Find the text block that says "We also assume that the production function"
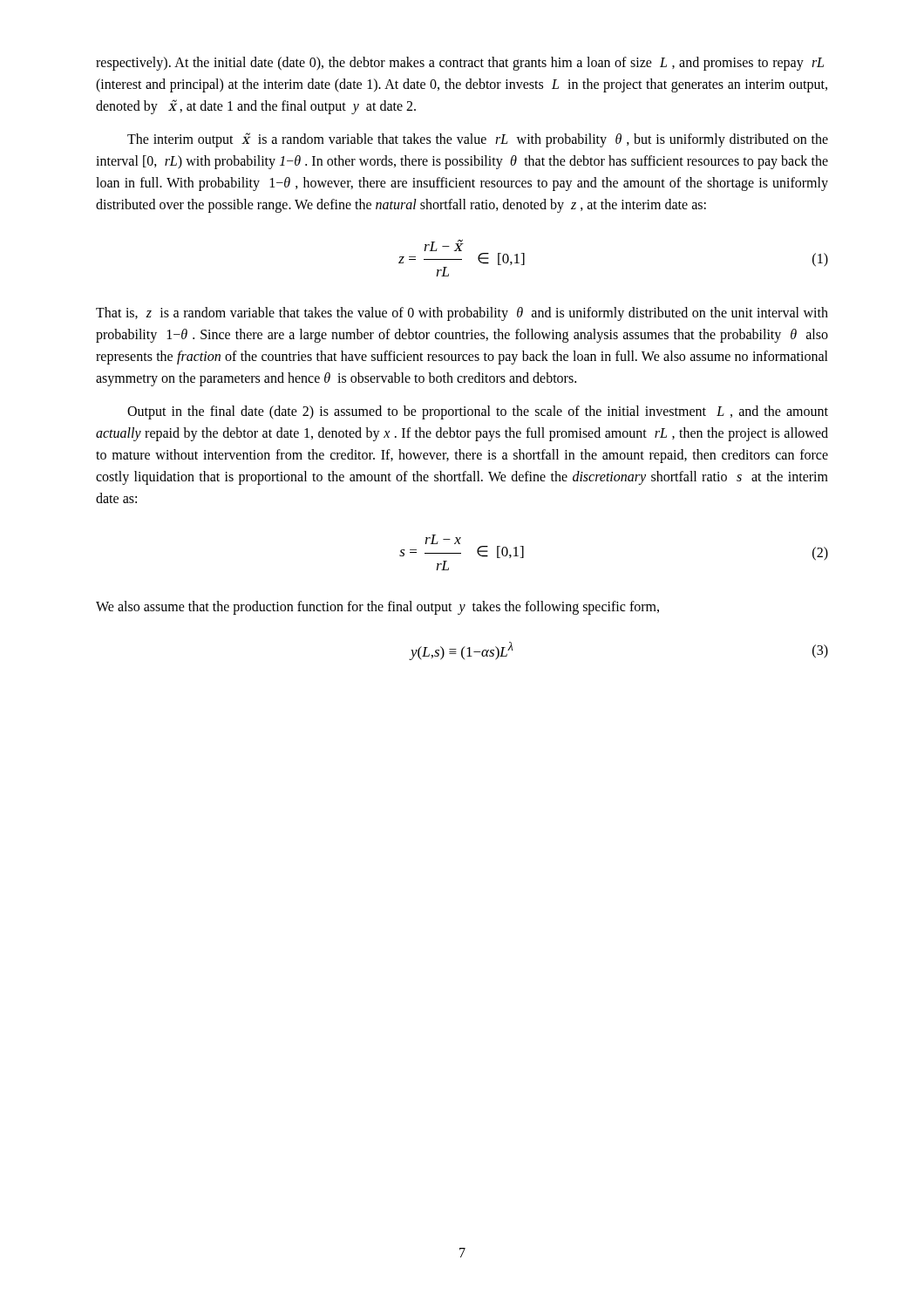The height and width of the screenshot is (1308, 924). click(378, 607)
